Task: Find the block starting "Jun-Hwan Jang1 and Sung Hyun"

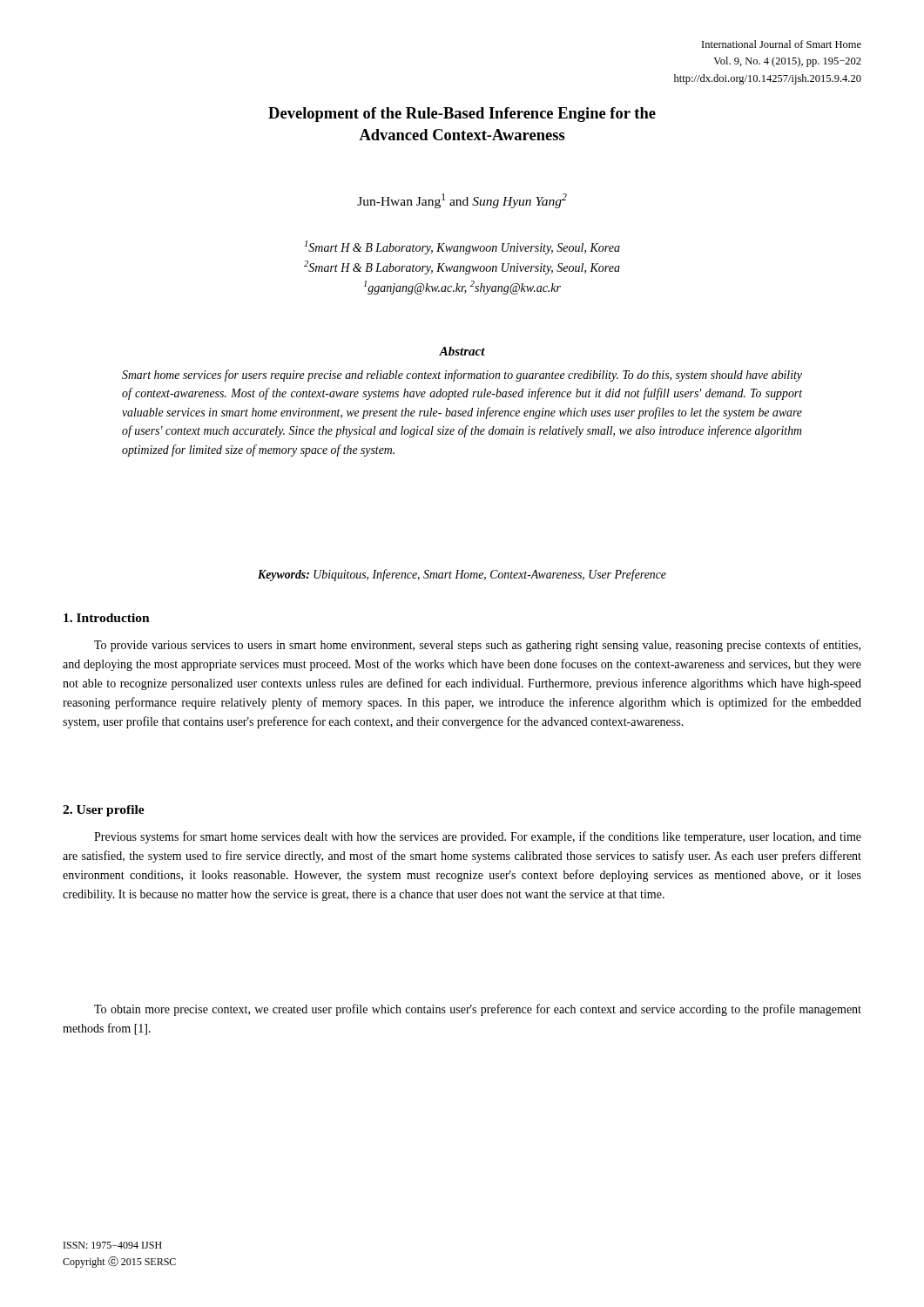Action: tap(462, 200)
